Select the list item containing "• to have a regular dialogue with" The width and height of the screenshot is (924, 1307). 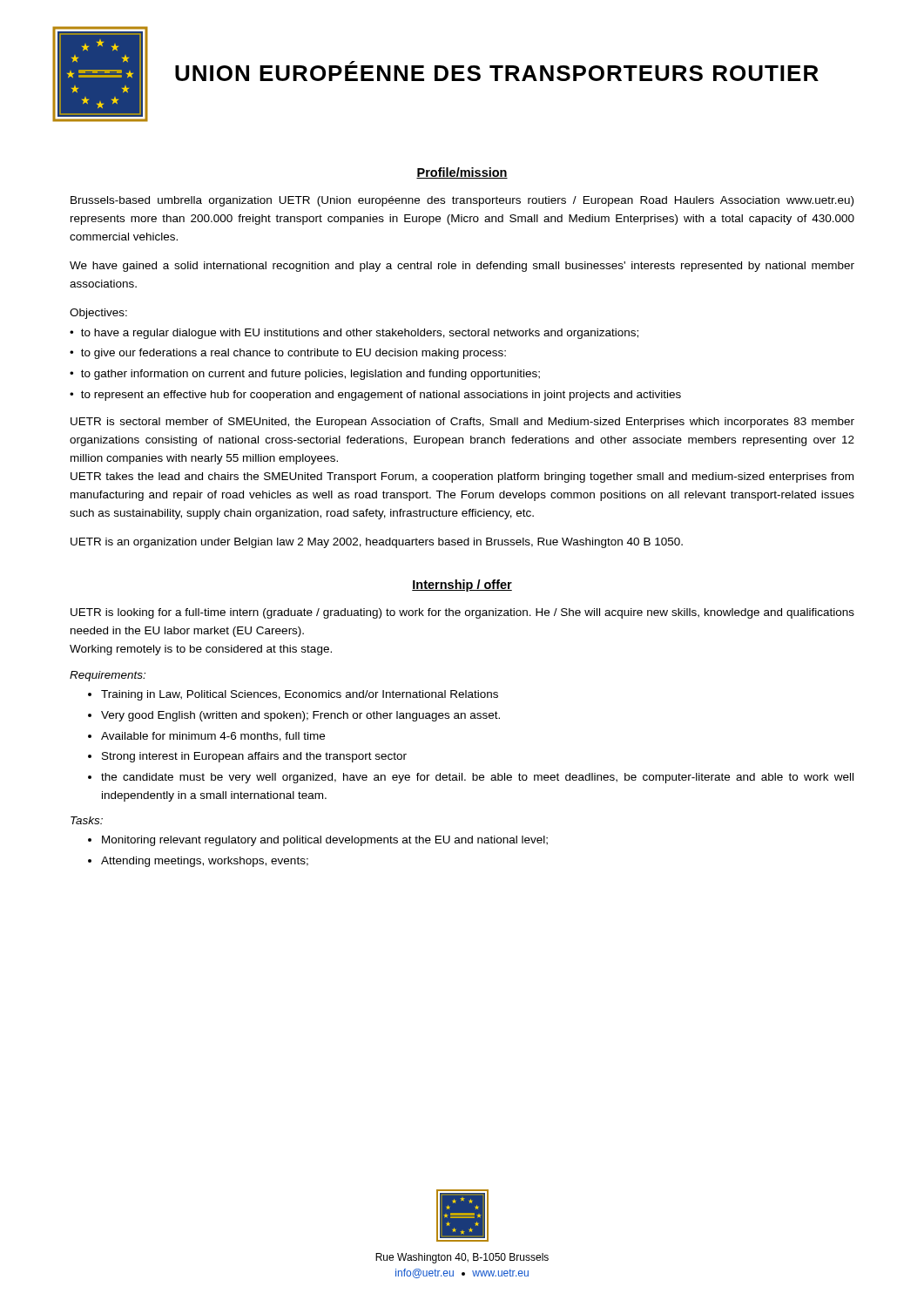[355, 333]
